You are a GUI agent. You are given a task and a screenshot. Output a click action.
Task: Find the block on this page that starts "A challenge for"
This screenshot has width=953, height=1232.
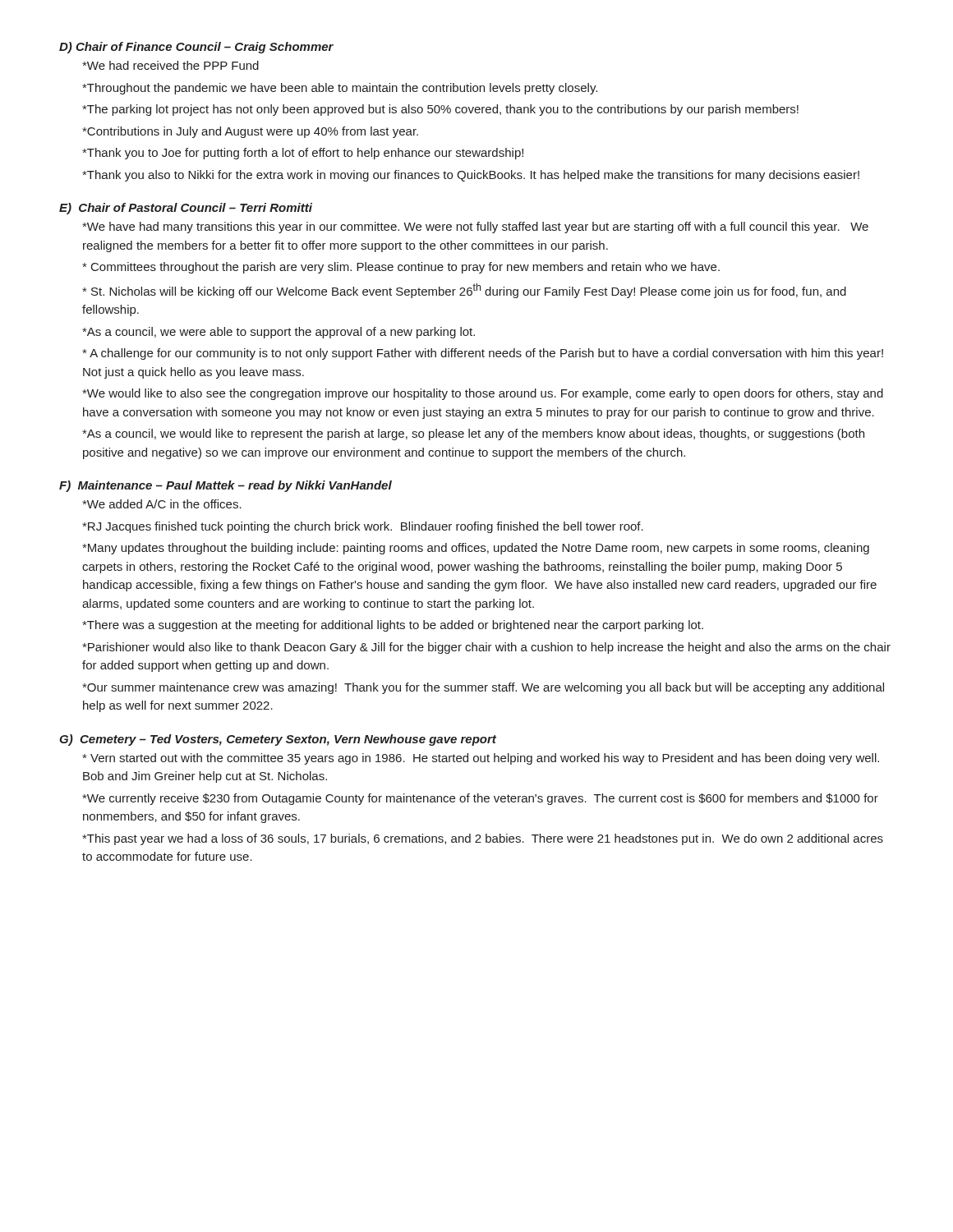(x=483, y=362)
